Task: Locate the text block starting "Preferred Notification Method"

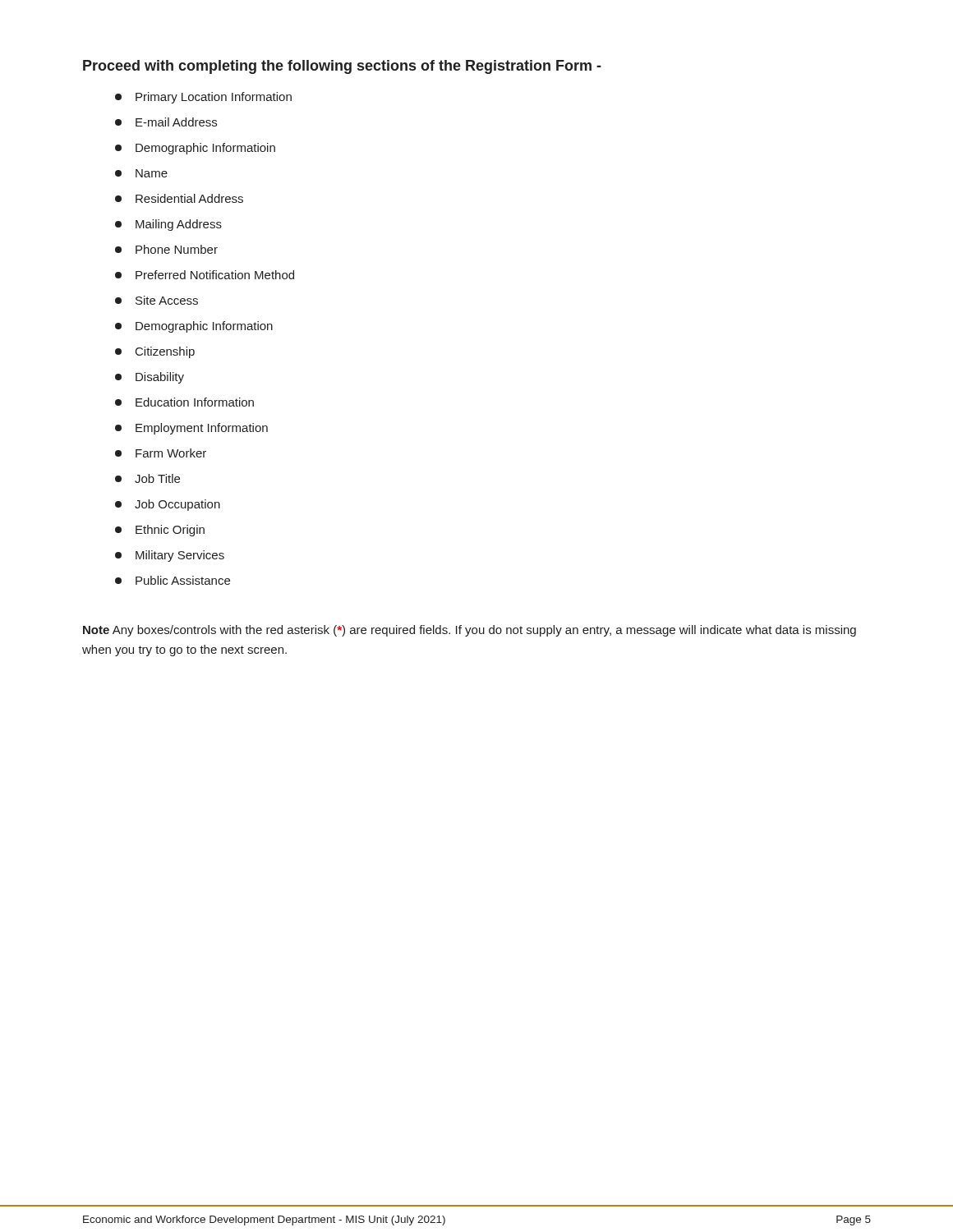Action: tap(205, 275)
